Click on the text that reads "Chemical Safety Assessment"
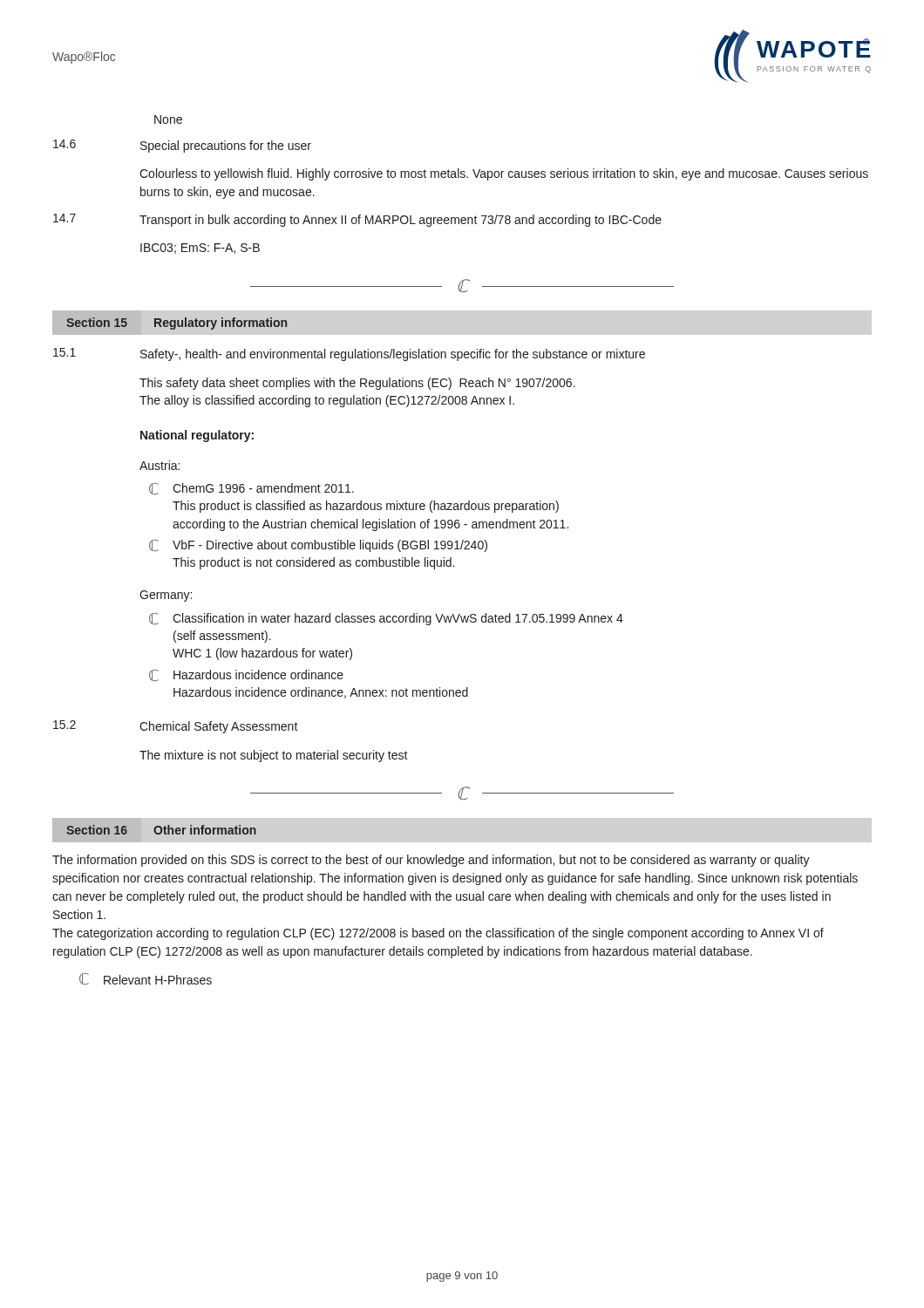This screenshot has height=1308, width=924. pos(218,727)
